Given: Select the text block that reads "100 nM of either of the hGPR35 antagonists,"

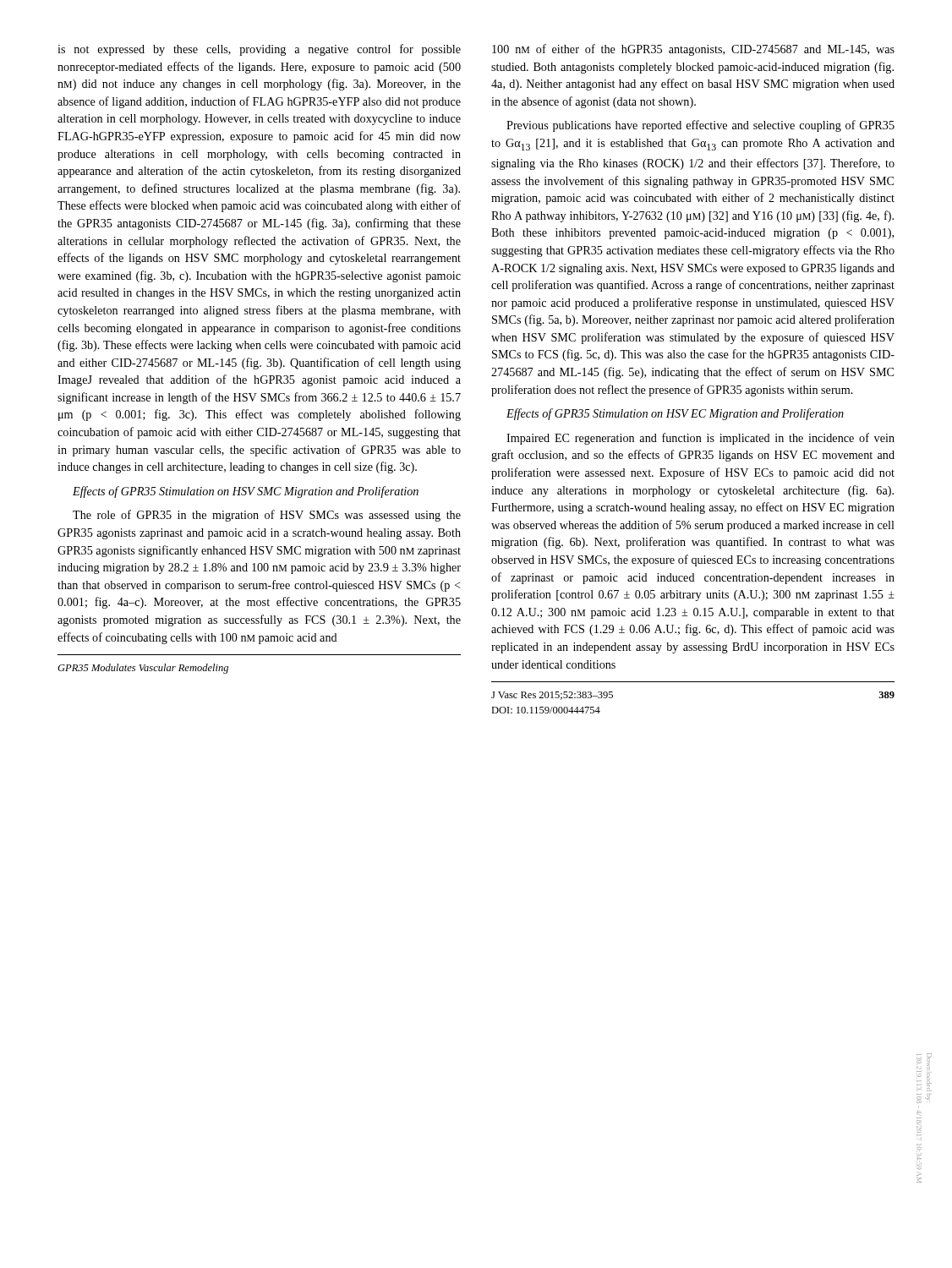Looking at the screenshot, I should click(693, 219).
